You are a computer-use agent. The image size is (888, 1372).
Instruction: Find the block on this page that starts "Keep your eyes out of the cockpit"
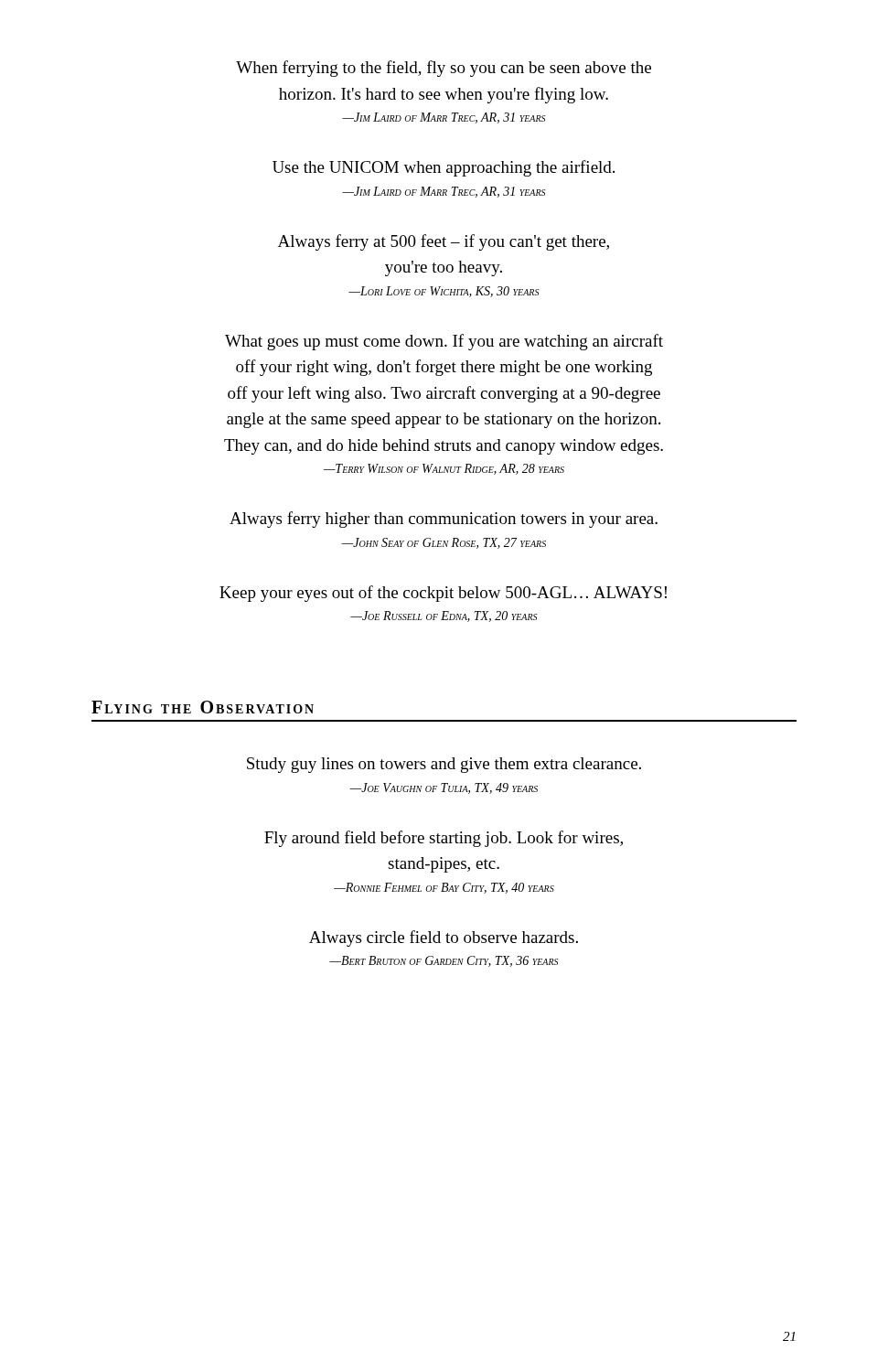point(444,602)
